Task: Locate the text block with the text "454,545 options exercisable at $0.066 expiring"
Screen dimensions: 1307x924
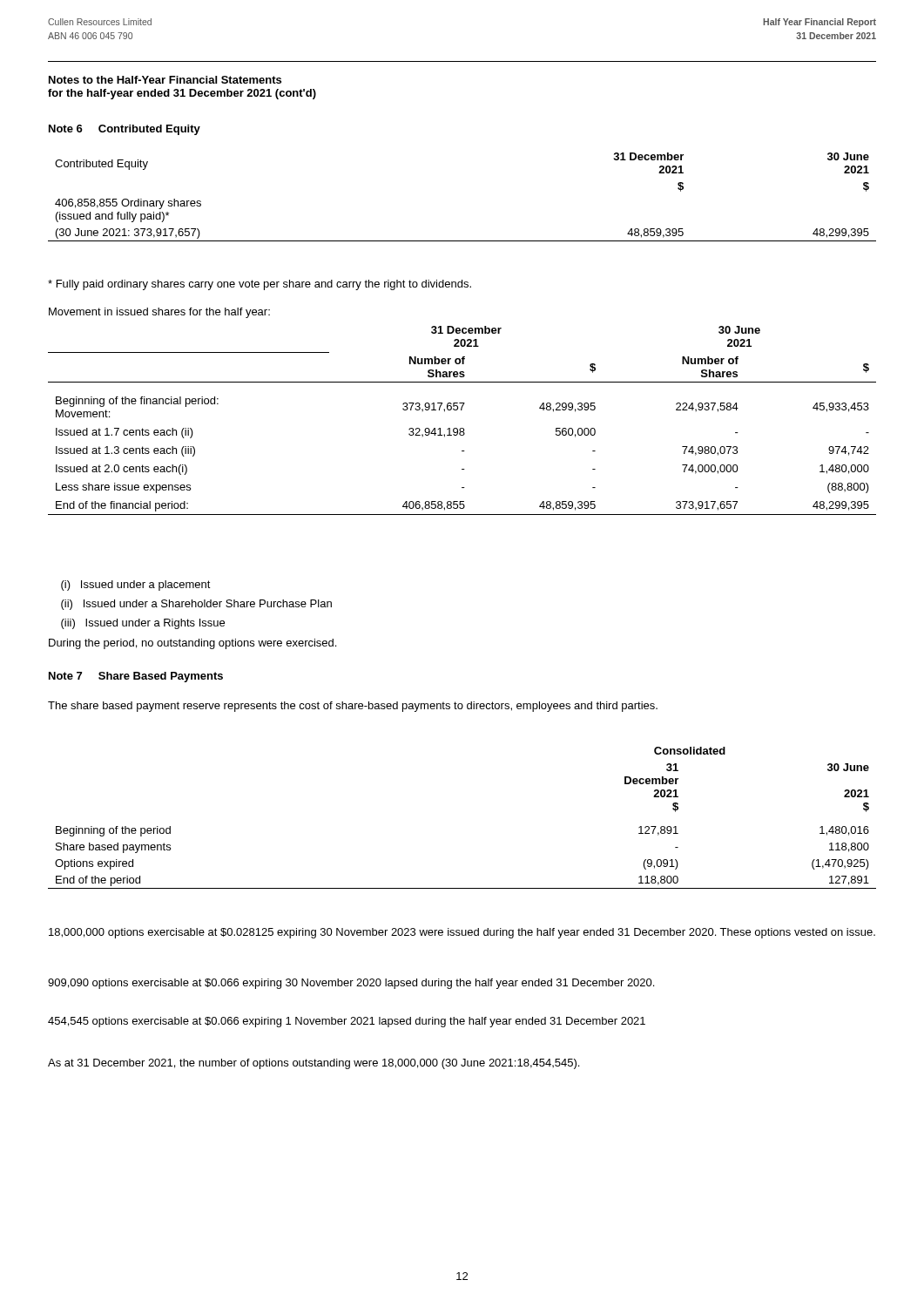Action: click(347, 1021)
